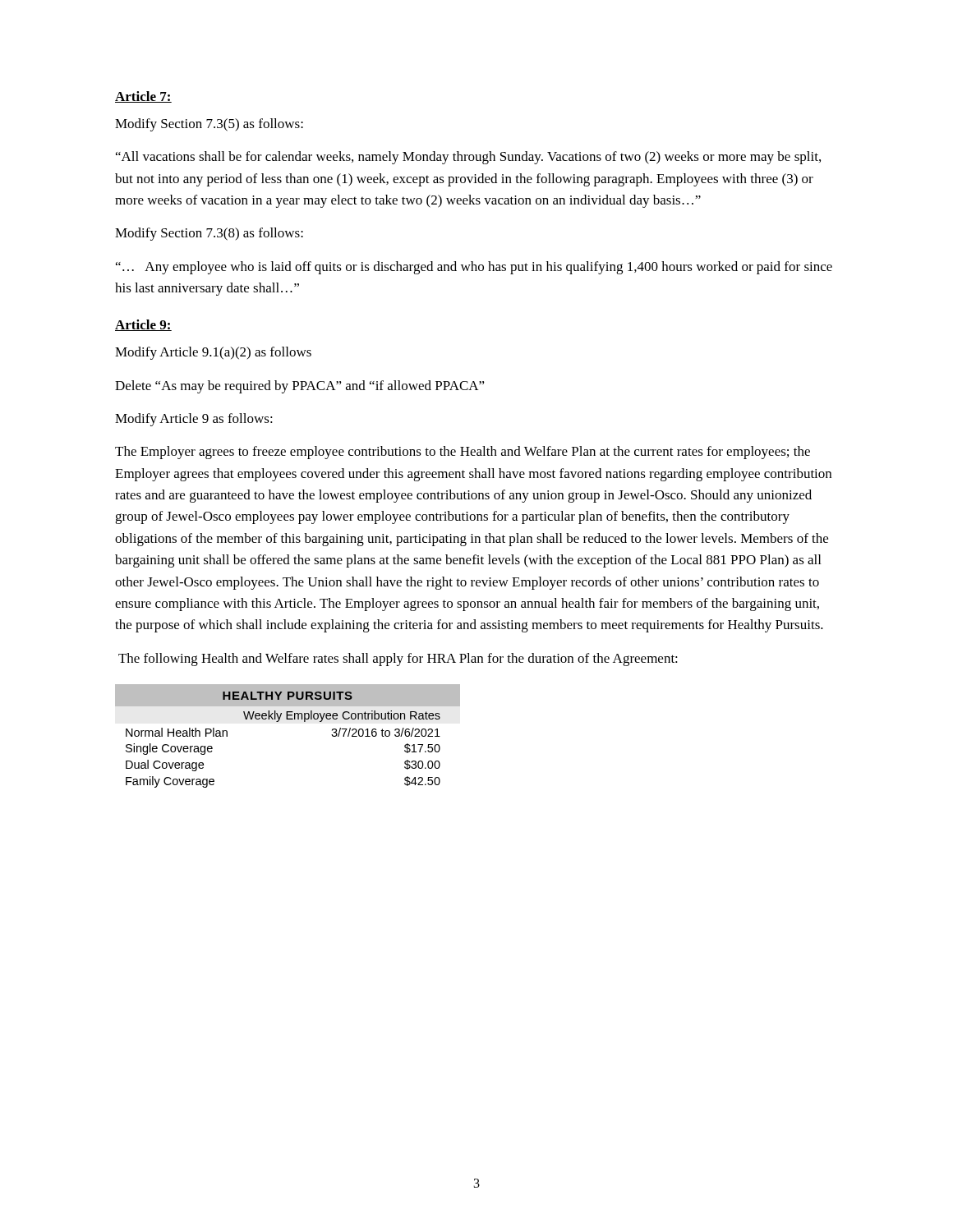
Task: Click on the section header that reads "Article 9:"
Action: click(x=143, y=325)
